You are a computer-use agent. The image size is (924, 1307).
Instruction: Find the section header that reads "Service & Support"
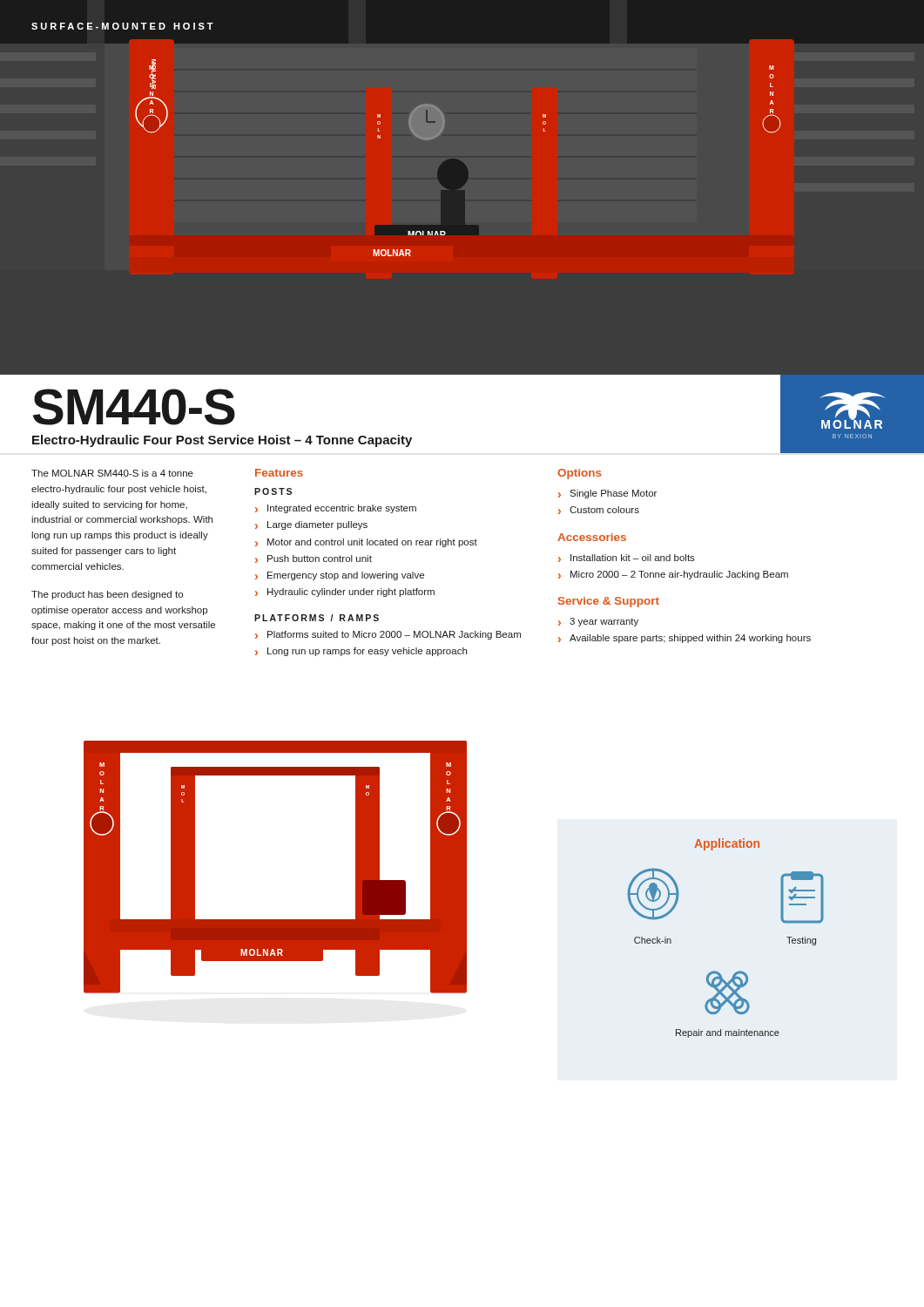(x=608, y=601)
